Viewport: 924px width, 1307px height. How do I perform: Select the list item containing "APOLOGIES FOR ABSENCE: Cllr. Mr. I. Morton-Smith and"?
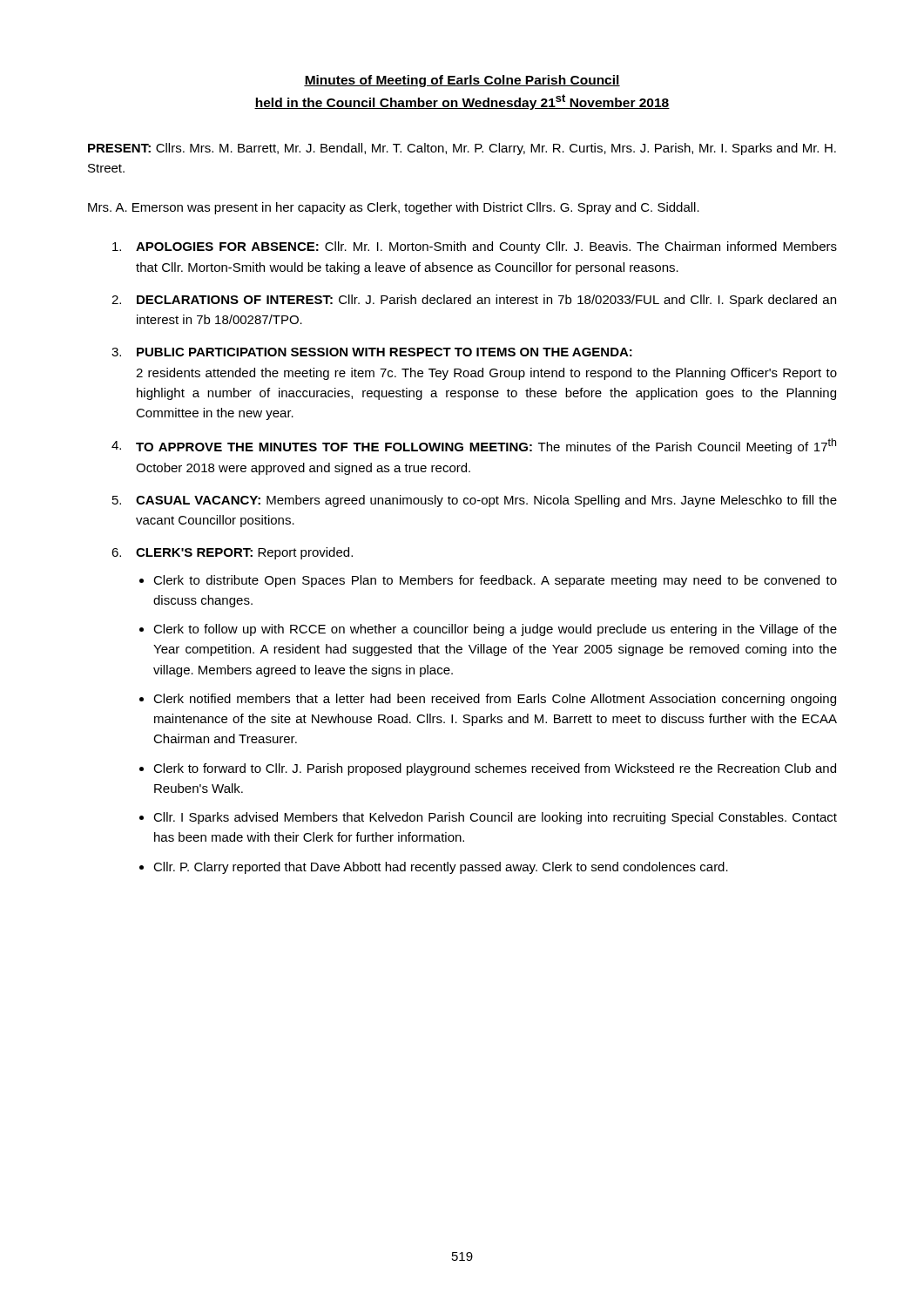coord(486,257)
